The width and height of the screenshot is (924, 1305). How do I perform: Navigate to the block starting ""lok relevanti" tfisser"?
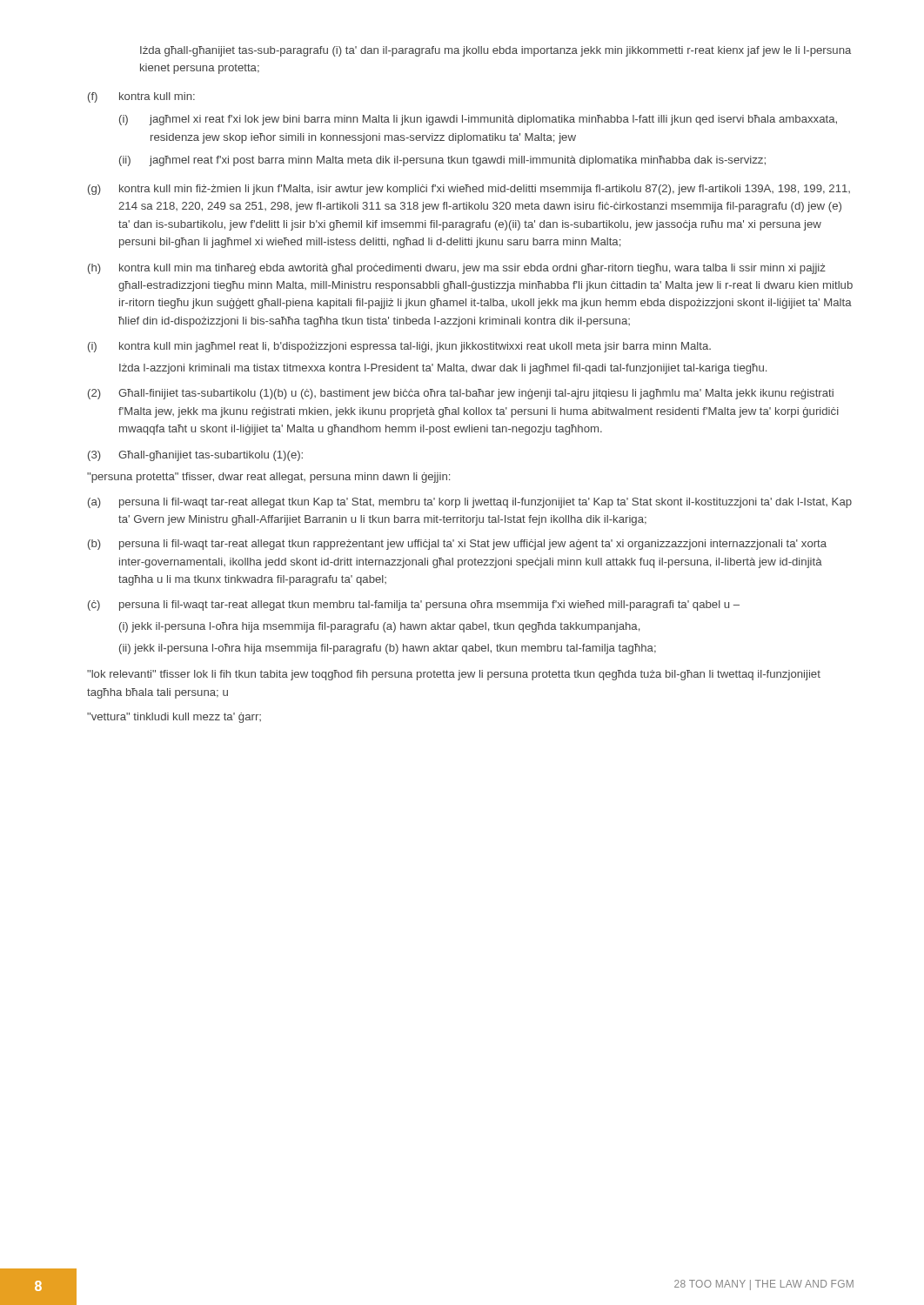(454, 683)
